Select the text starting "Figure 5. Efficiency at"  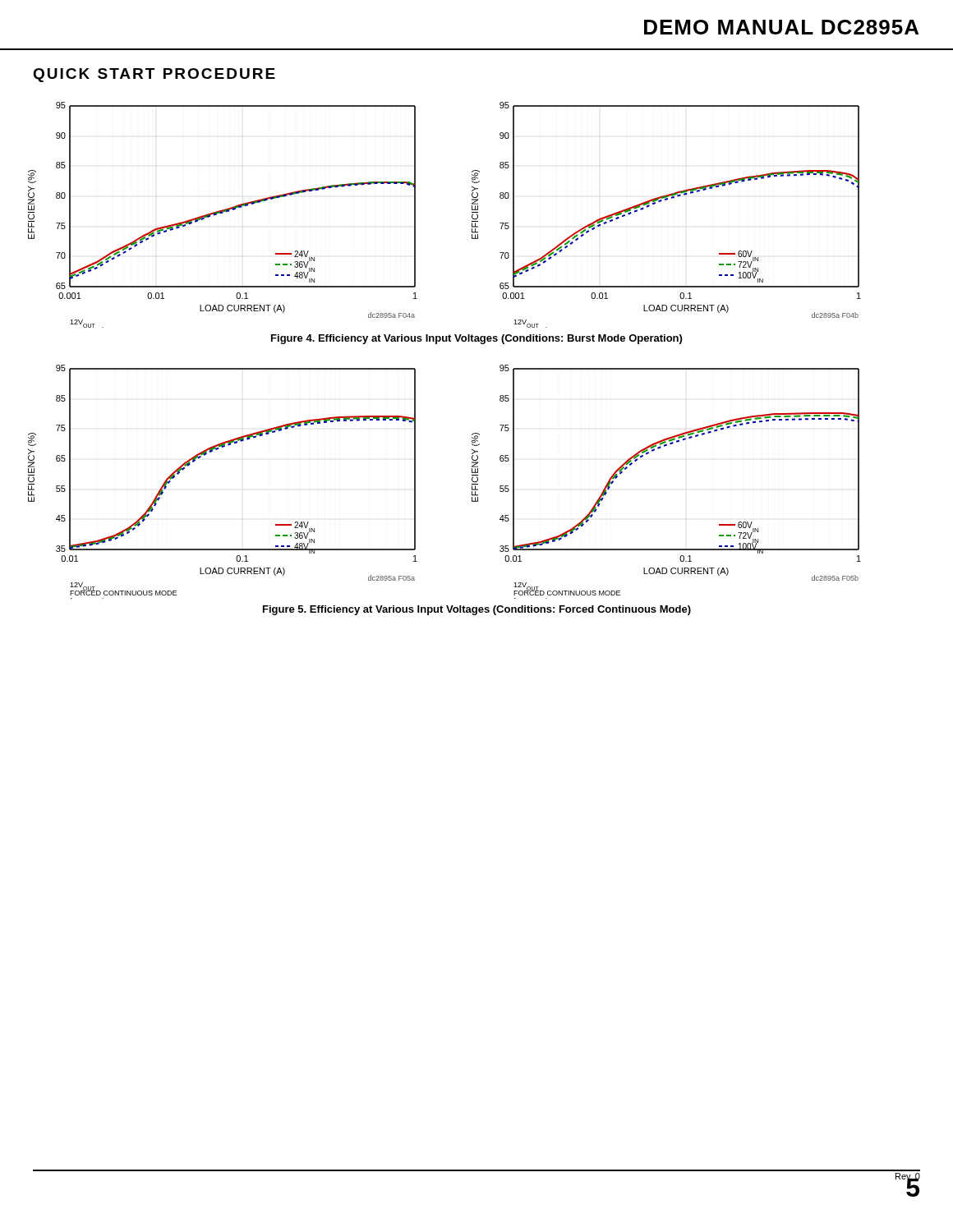tap(476, 609)
